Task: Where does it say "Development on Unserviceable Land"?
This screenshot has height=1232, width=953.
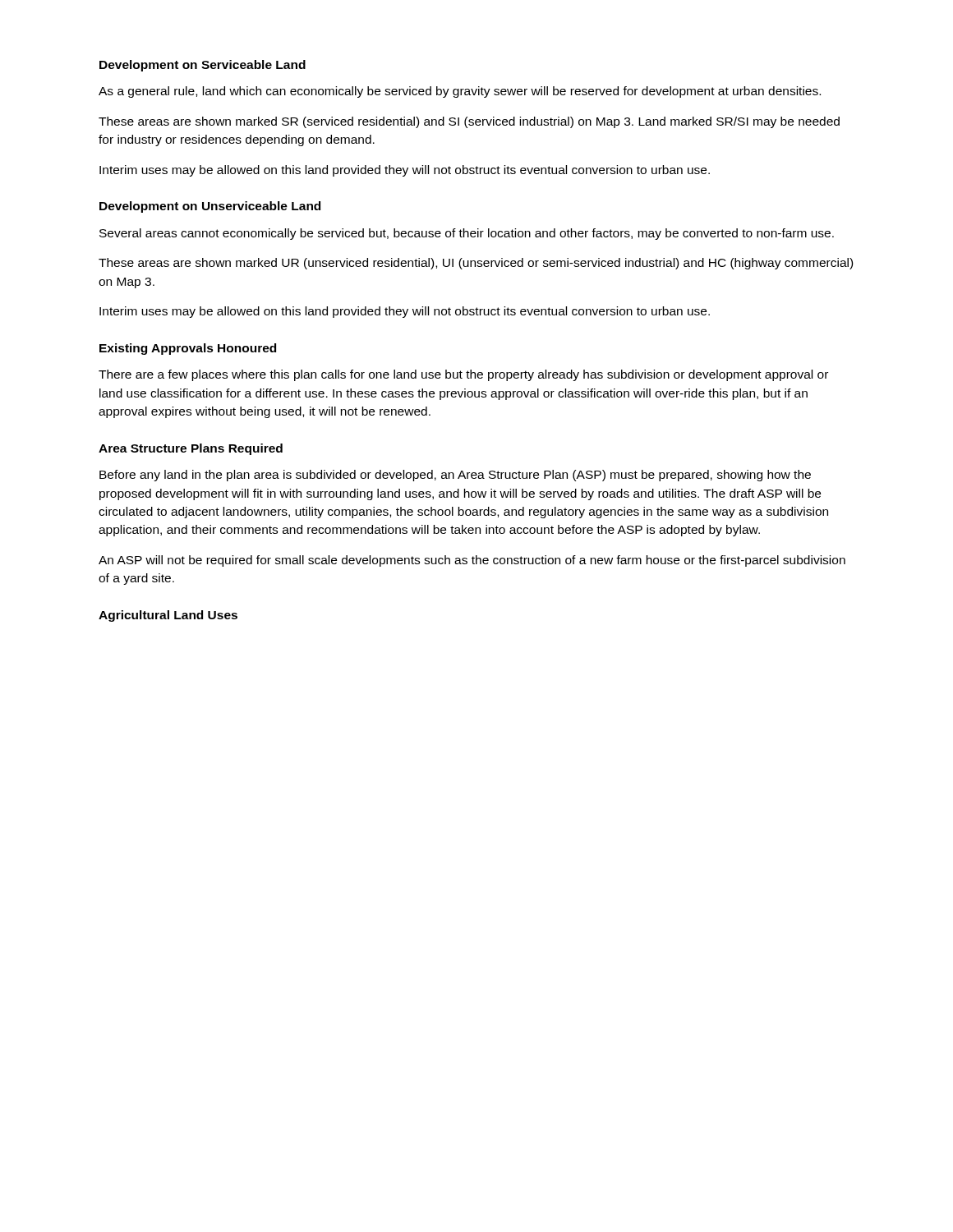Action: click(210, 206)
